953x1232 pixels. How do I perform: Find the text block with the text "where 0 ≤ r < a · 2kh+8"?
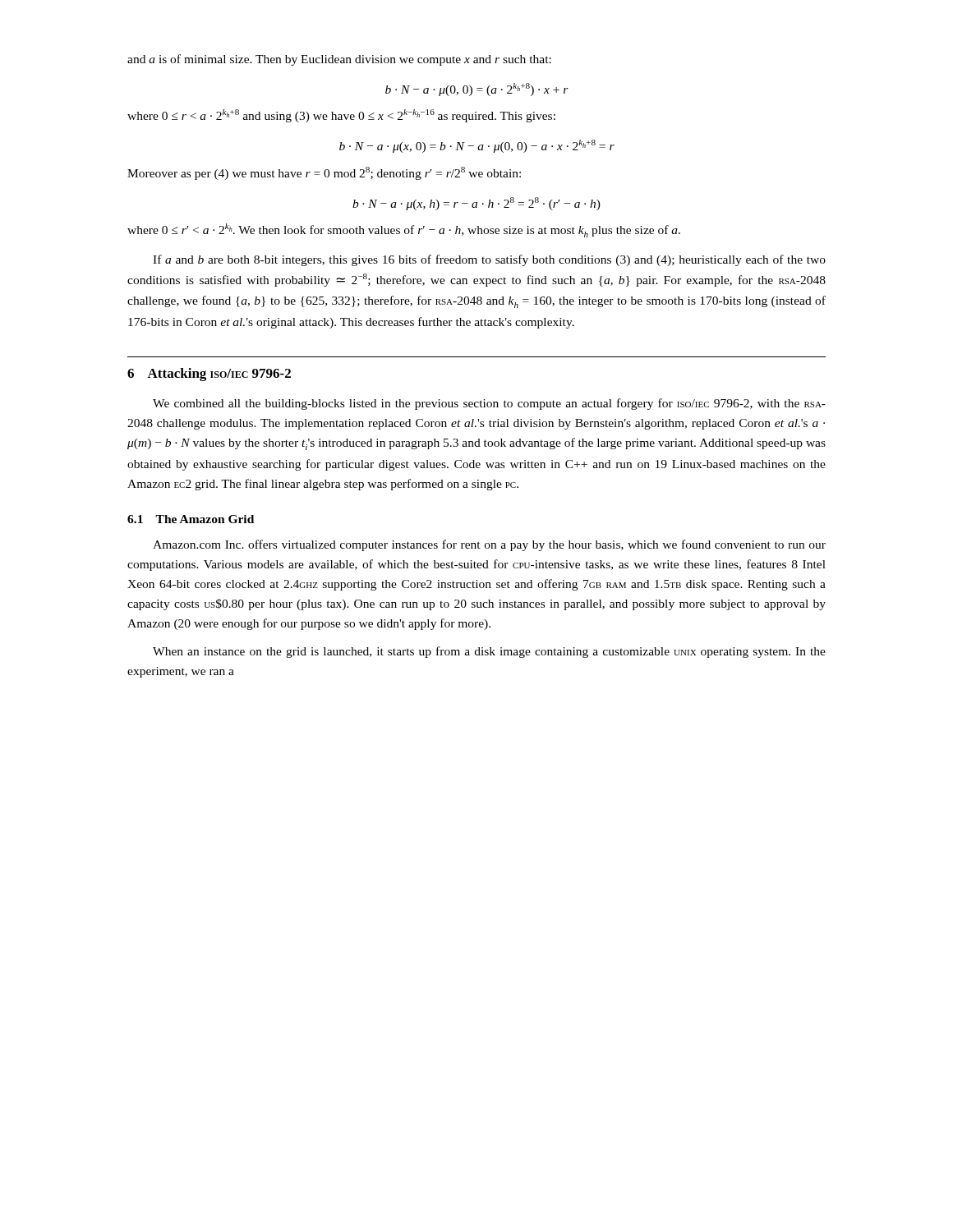(476, 116)
